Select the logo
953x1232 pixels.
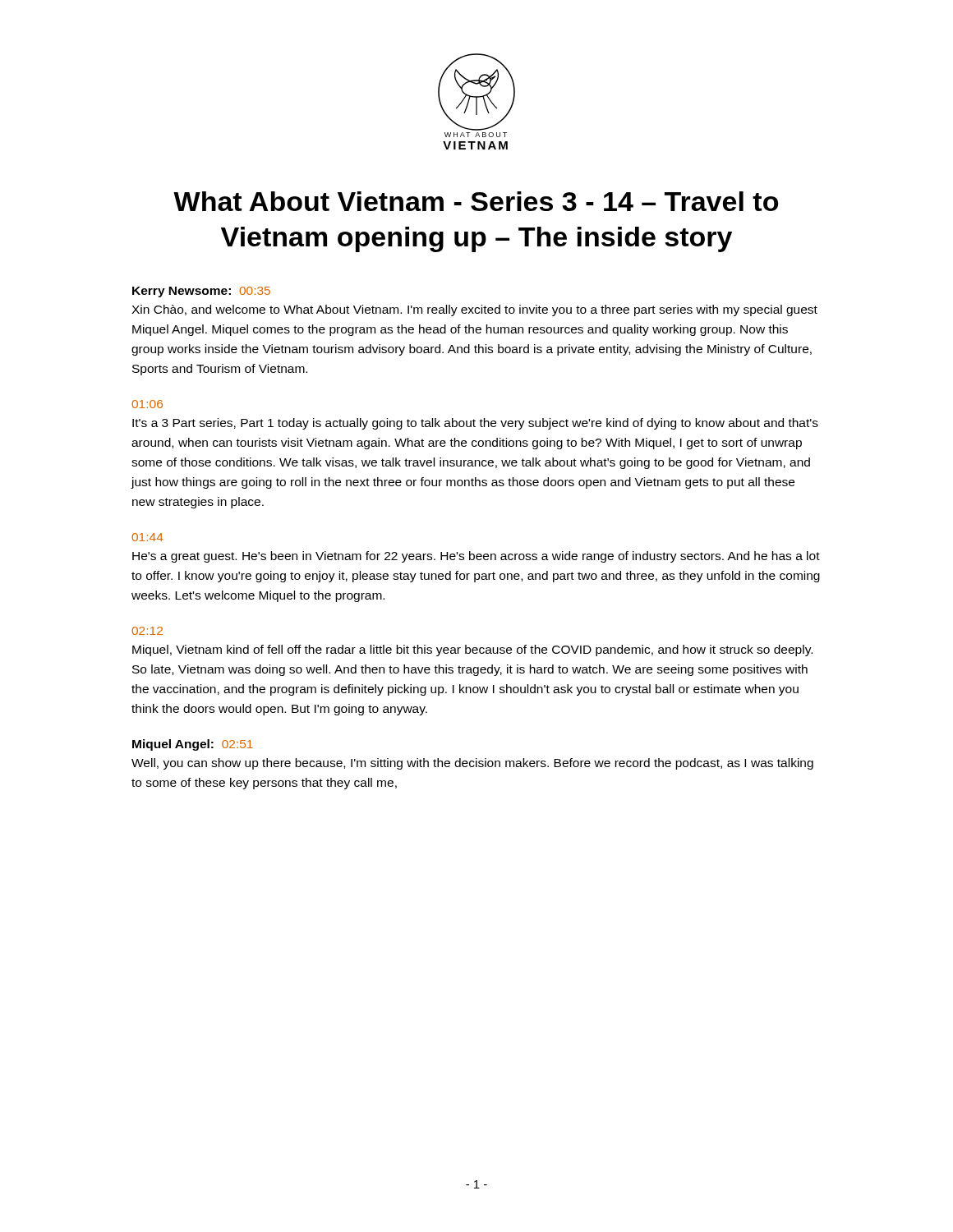point(476,104)
